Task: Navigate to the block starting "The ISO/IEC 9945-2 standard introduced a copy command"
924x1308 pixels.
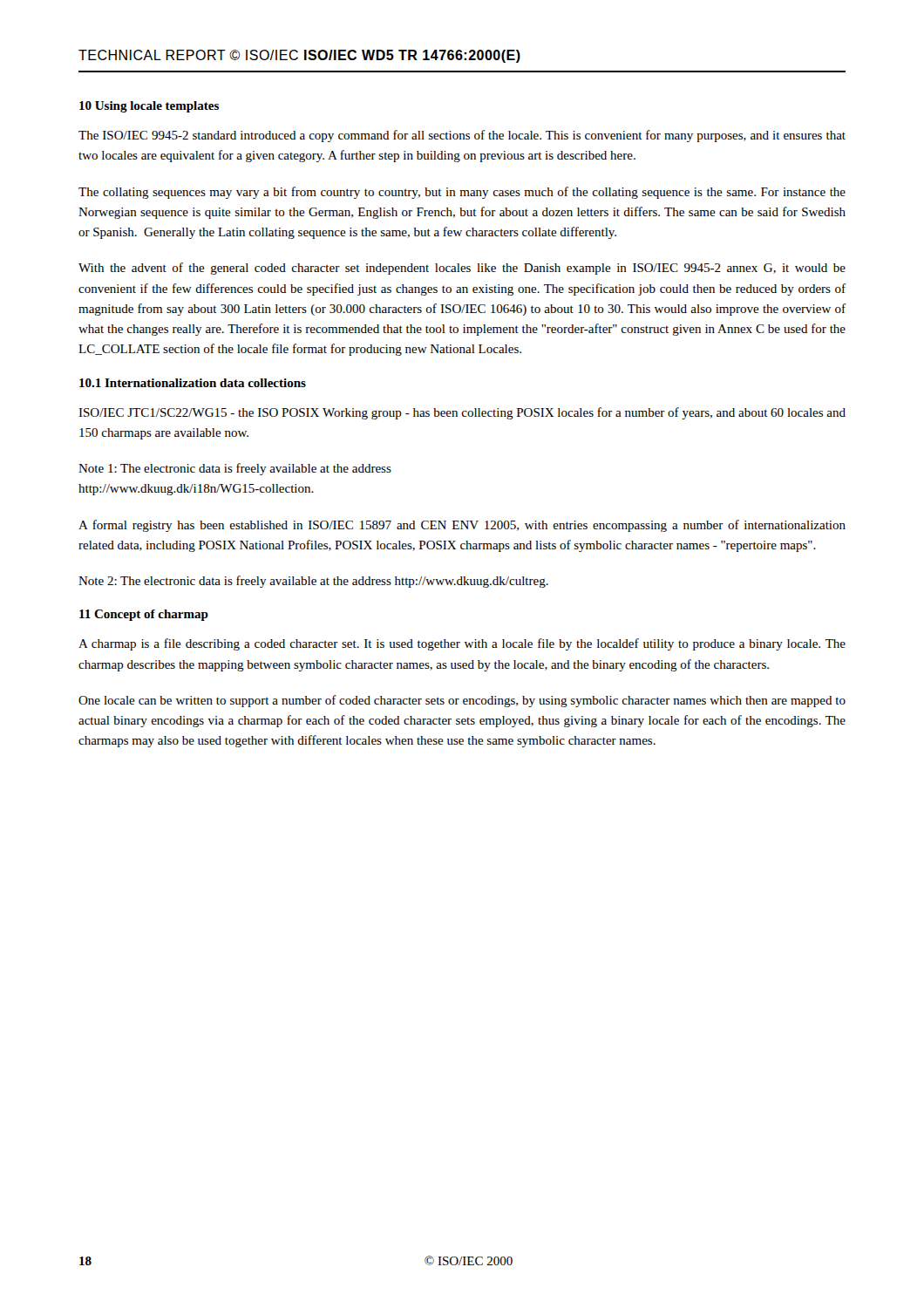Action: pyautogui.click(x=462, y=145)
